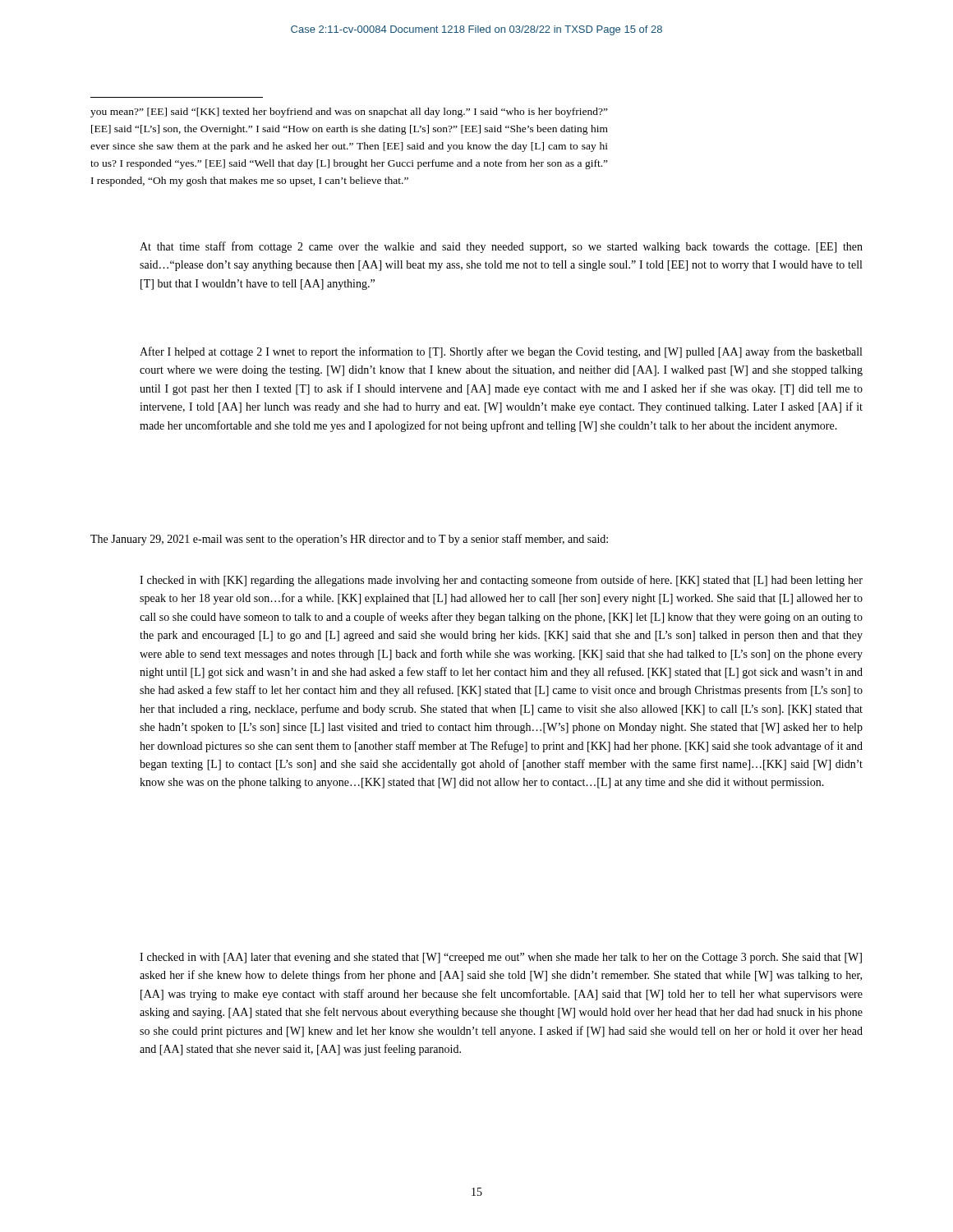Navigate to the passage starting "The January 29,"
The image size is (953, 1232).
(350, 539)
